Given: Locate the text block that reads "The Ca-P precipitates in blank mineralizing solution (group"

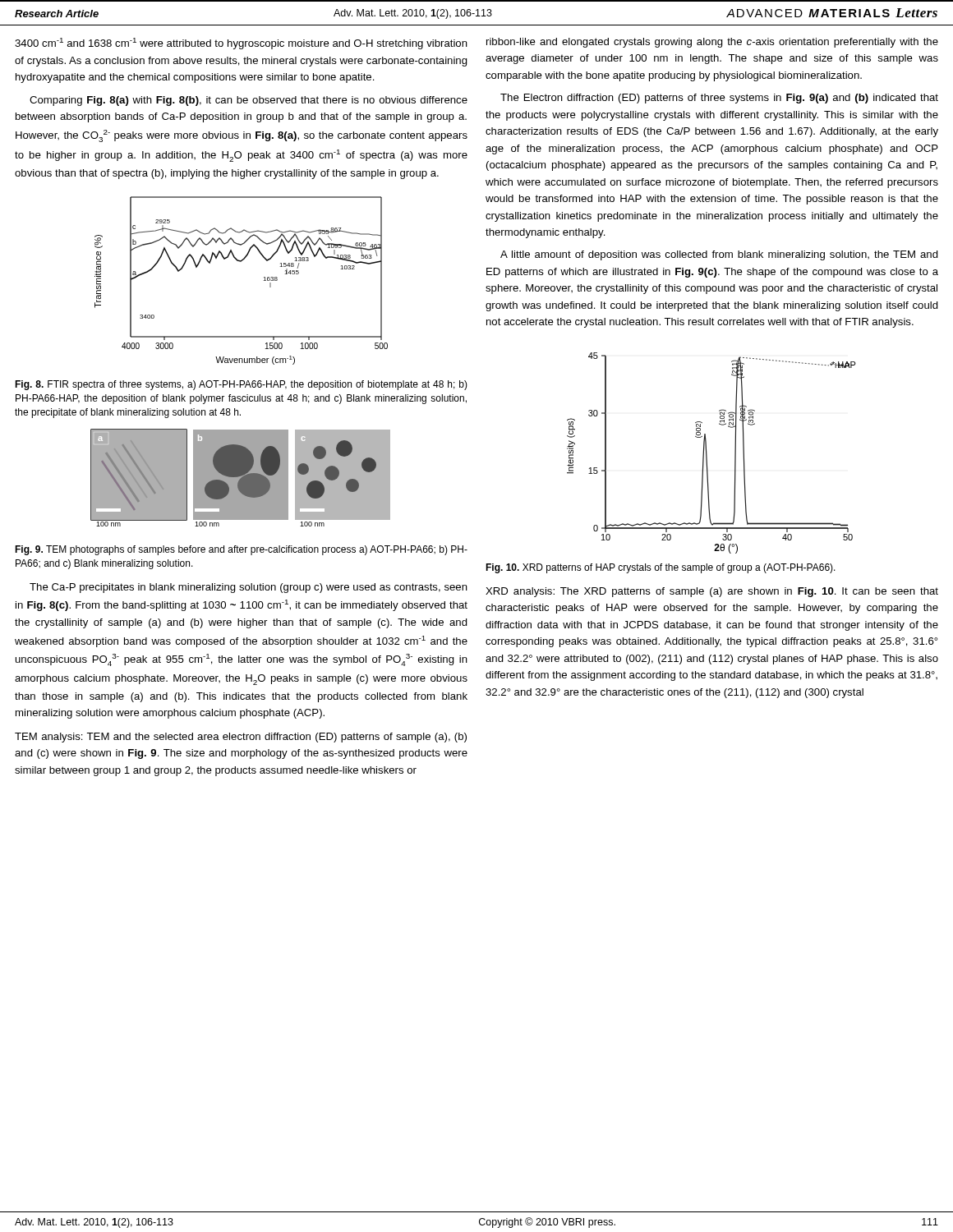Looking at the screenshot, I should [x=241, y=650].
